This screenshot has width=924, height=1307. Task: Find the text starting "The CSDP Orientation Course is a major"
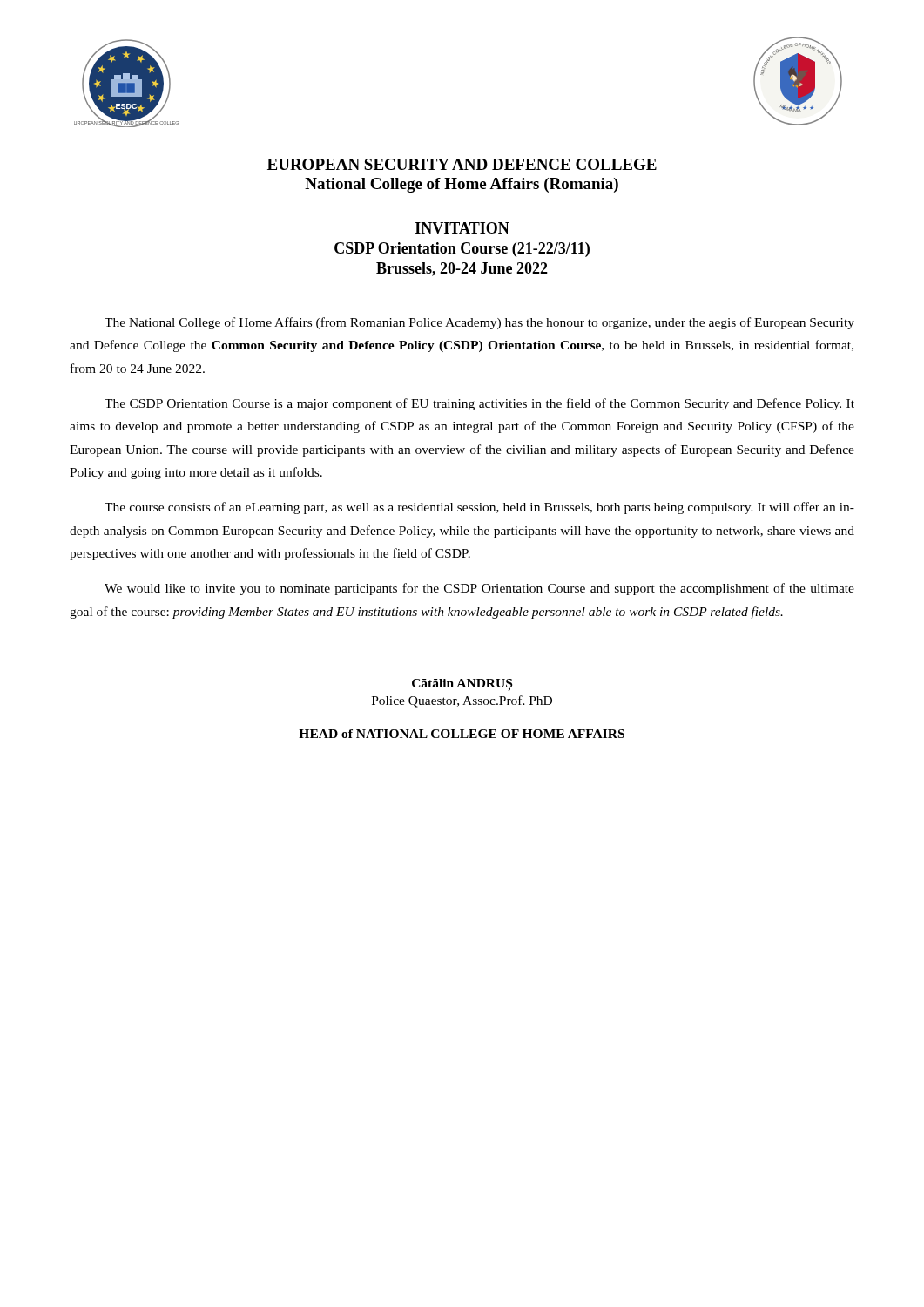pos(462,438)
